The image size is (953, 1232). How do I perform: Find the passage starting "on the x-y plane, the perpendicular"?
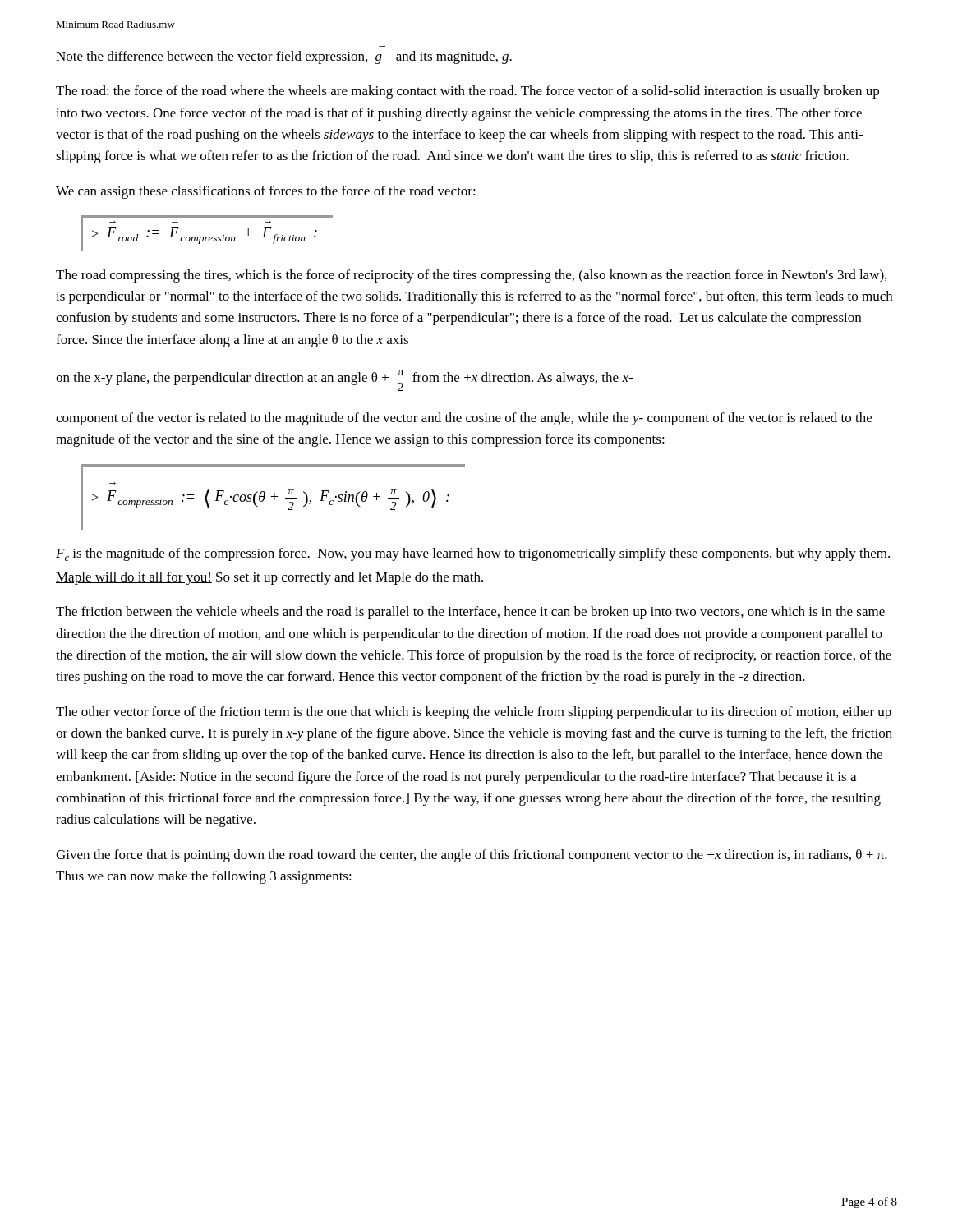point(344,379)
